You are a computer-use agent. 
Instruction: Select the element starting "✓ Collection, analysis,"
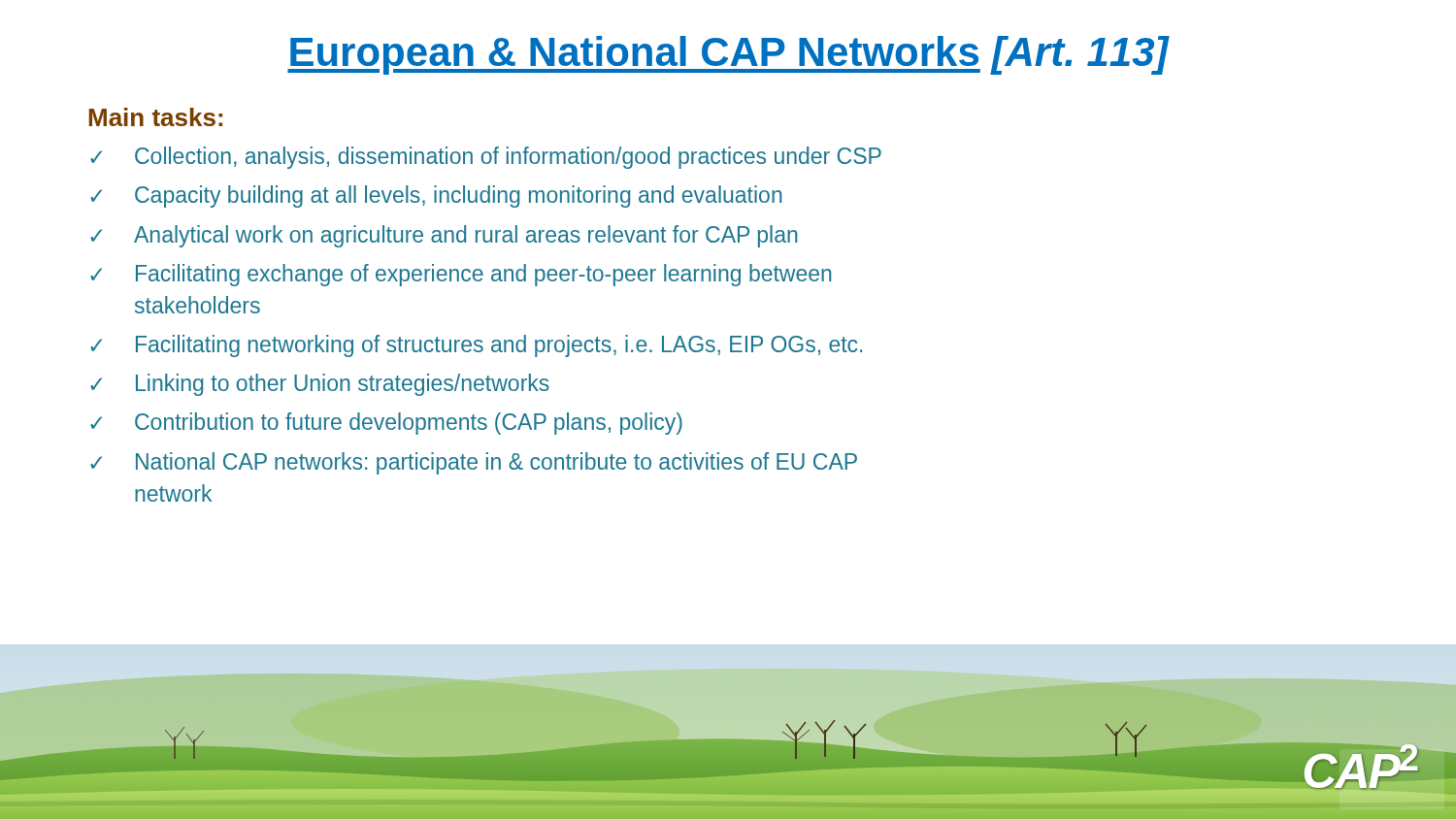click(x=743, y=157)
